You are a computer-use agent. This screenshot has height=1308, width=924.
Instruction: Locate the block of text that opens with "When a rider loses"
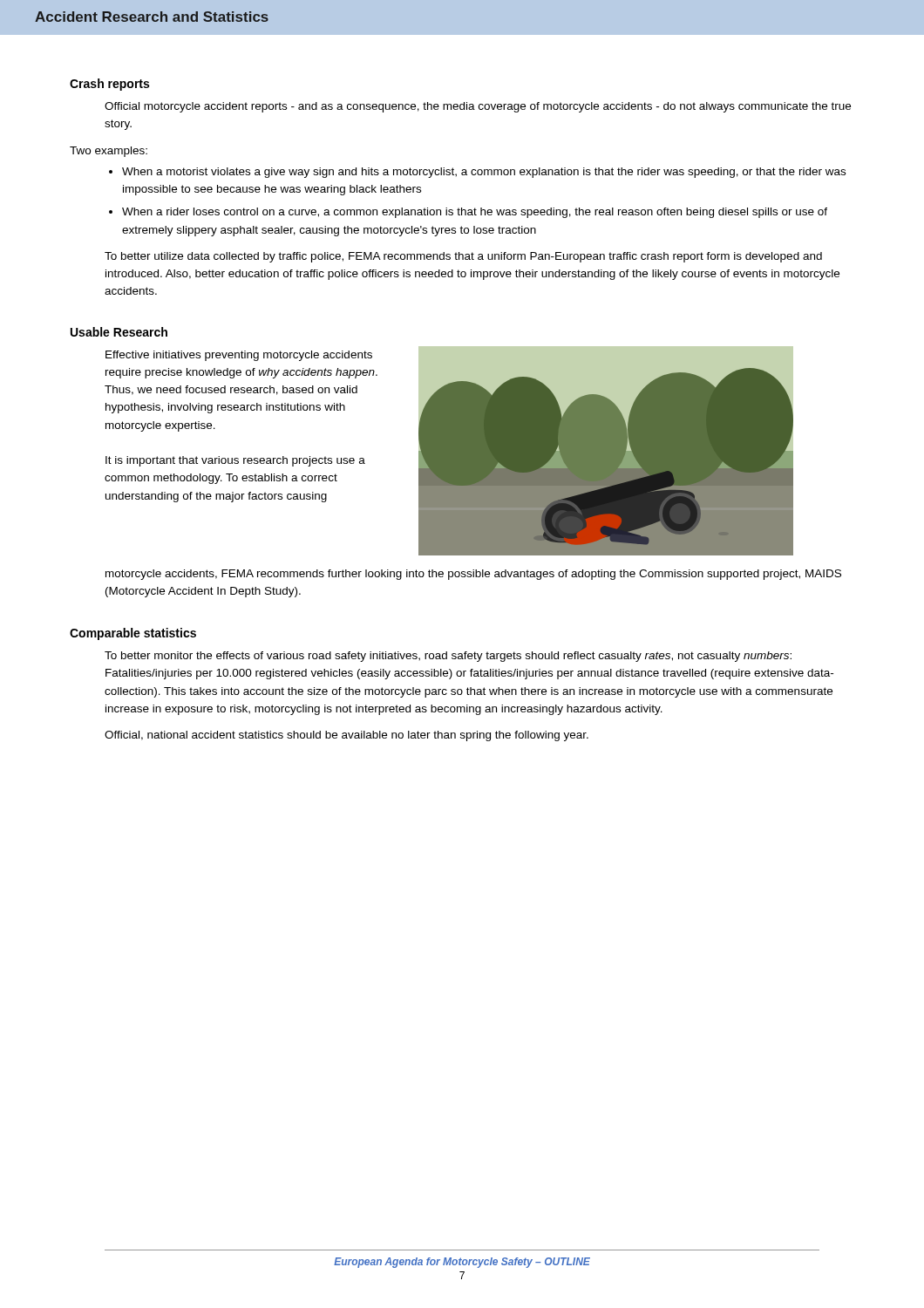(475, 220)
